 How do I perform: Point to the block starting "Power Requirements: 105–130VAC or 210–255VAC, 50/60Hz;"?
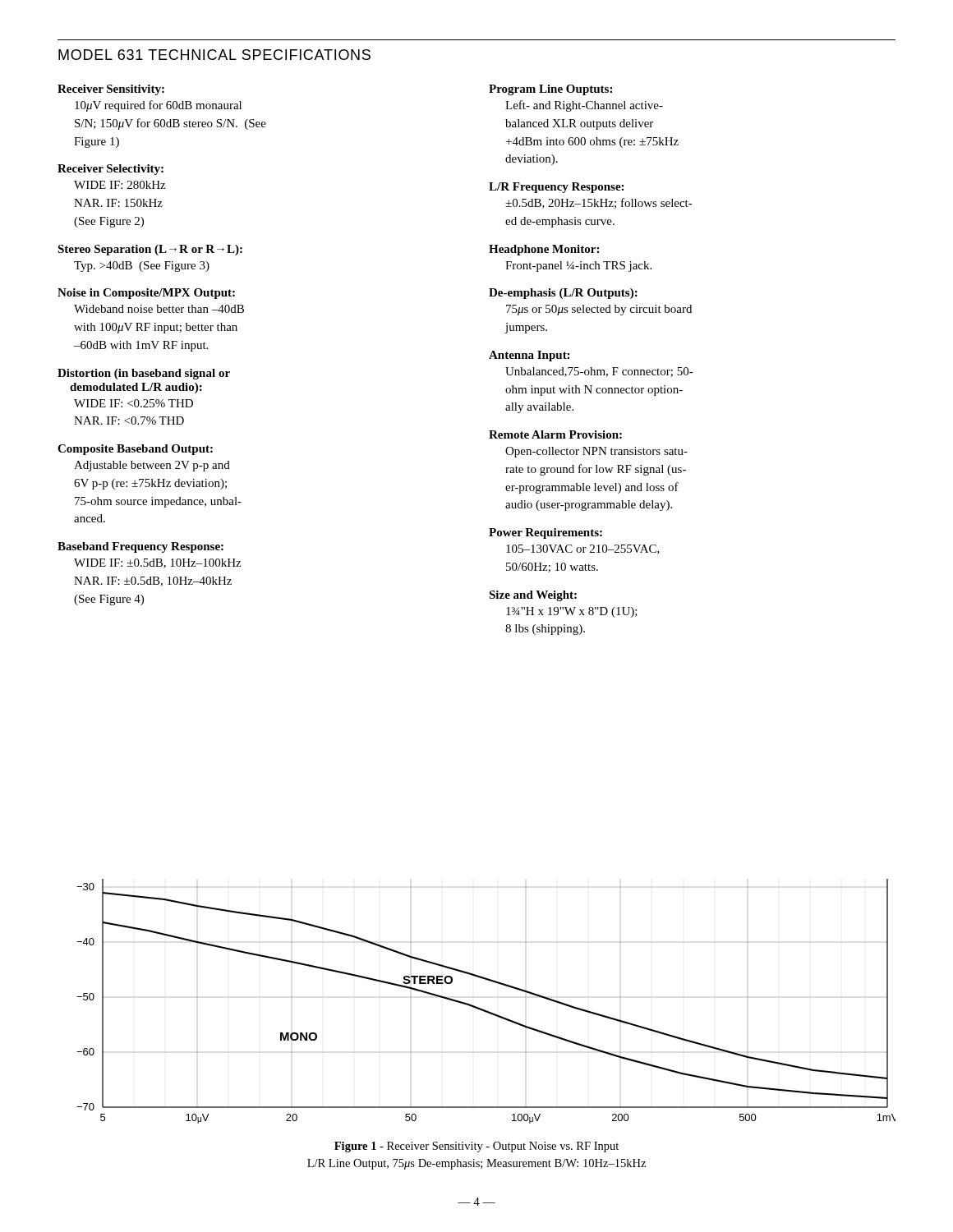tap(546, 533)
